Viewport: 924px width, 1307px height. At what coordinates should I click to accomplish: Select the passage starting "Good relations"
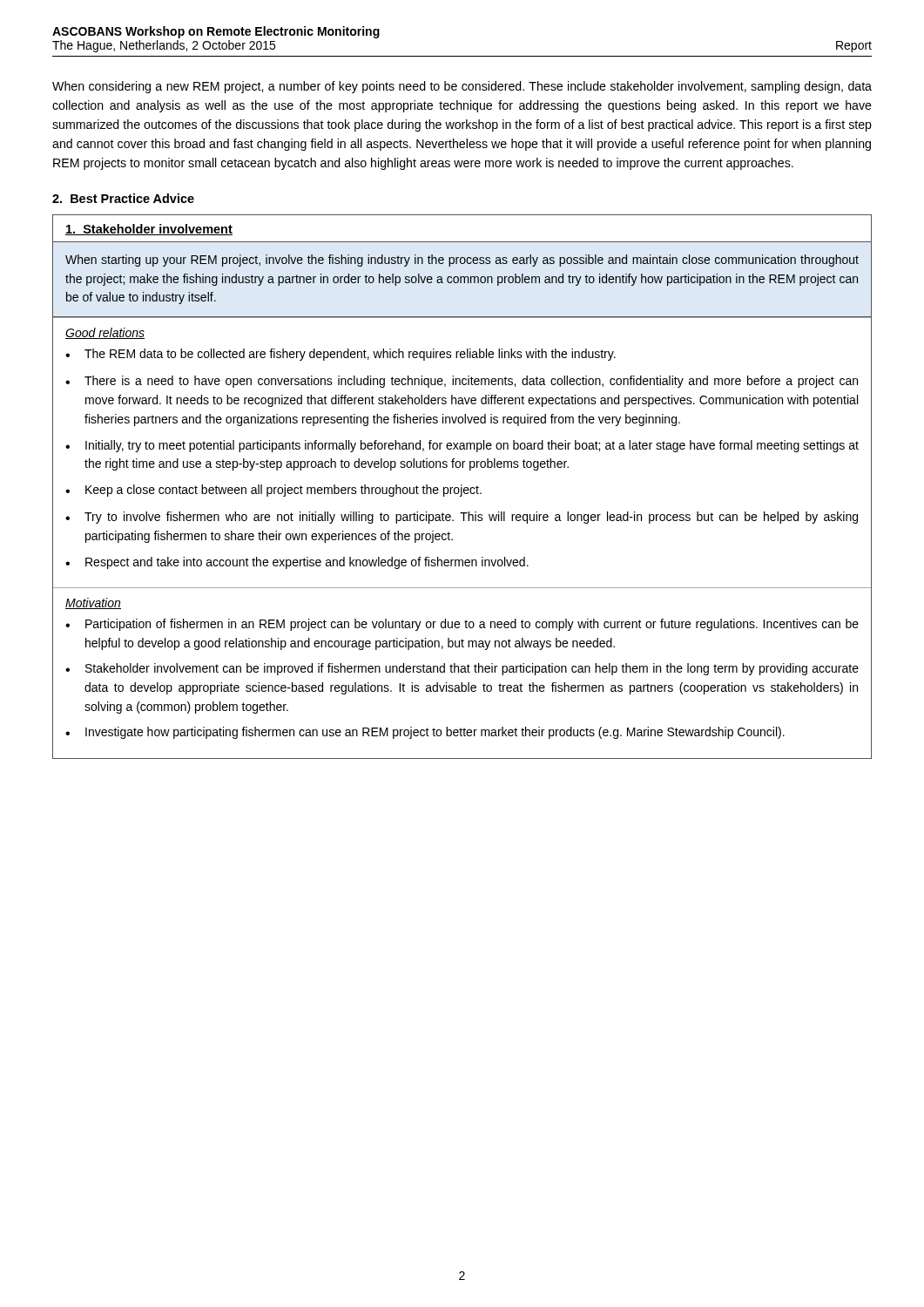pos(105,333)
